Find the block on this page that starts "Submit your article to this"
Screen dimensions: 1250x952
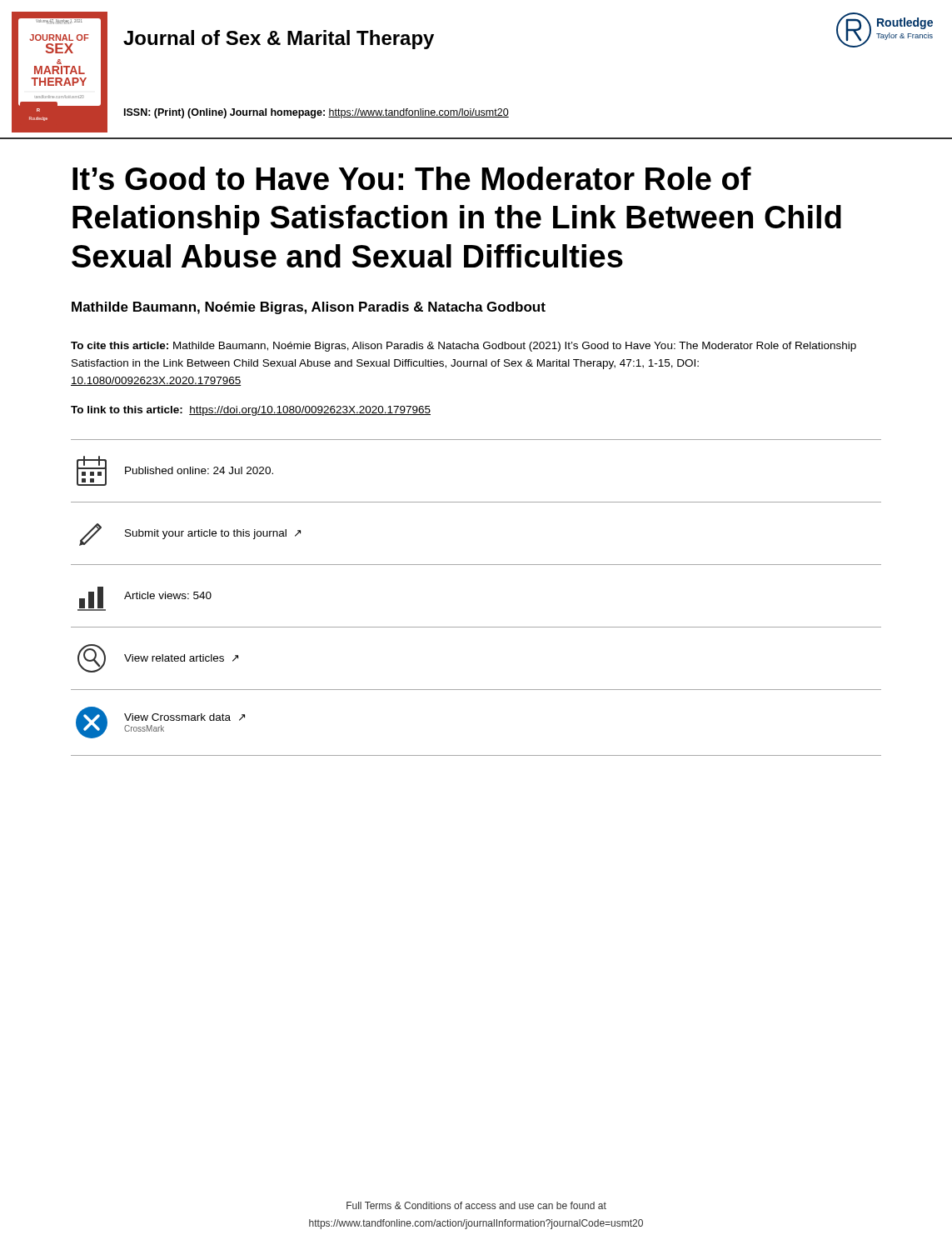[x=187, y=533]
